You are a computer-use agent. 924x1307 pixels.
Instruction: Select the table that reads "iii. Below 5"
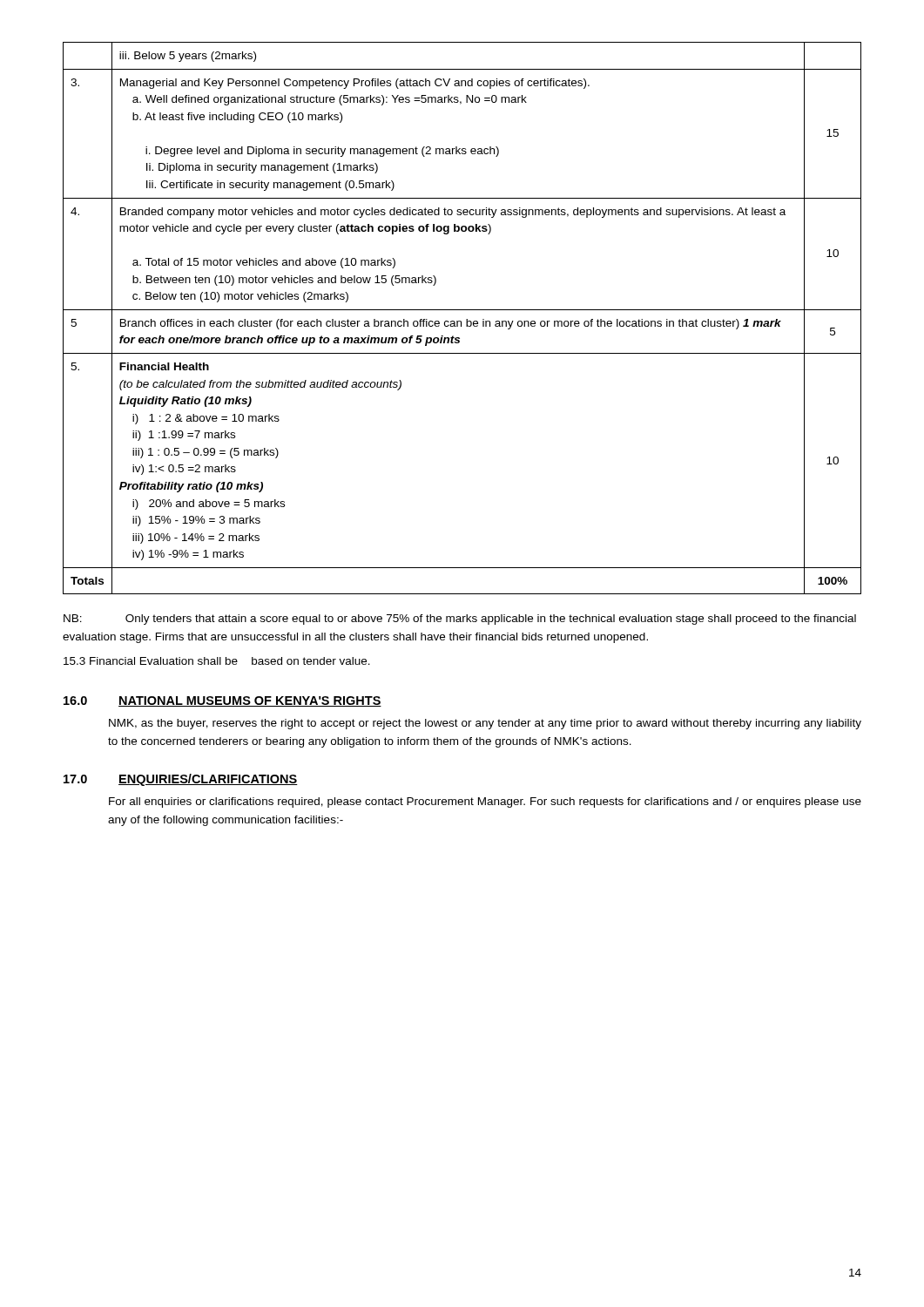point(462,318)
